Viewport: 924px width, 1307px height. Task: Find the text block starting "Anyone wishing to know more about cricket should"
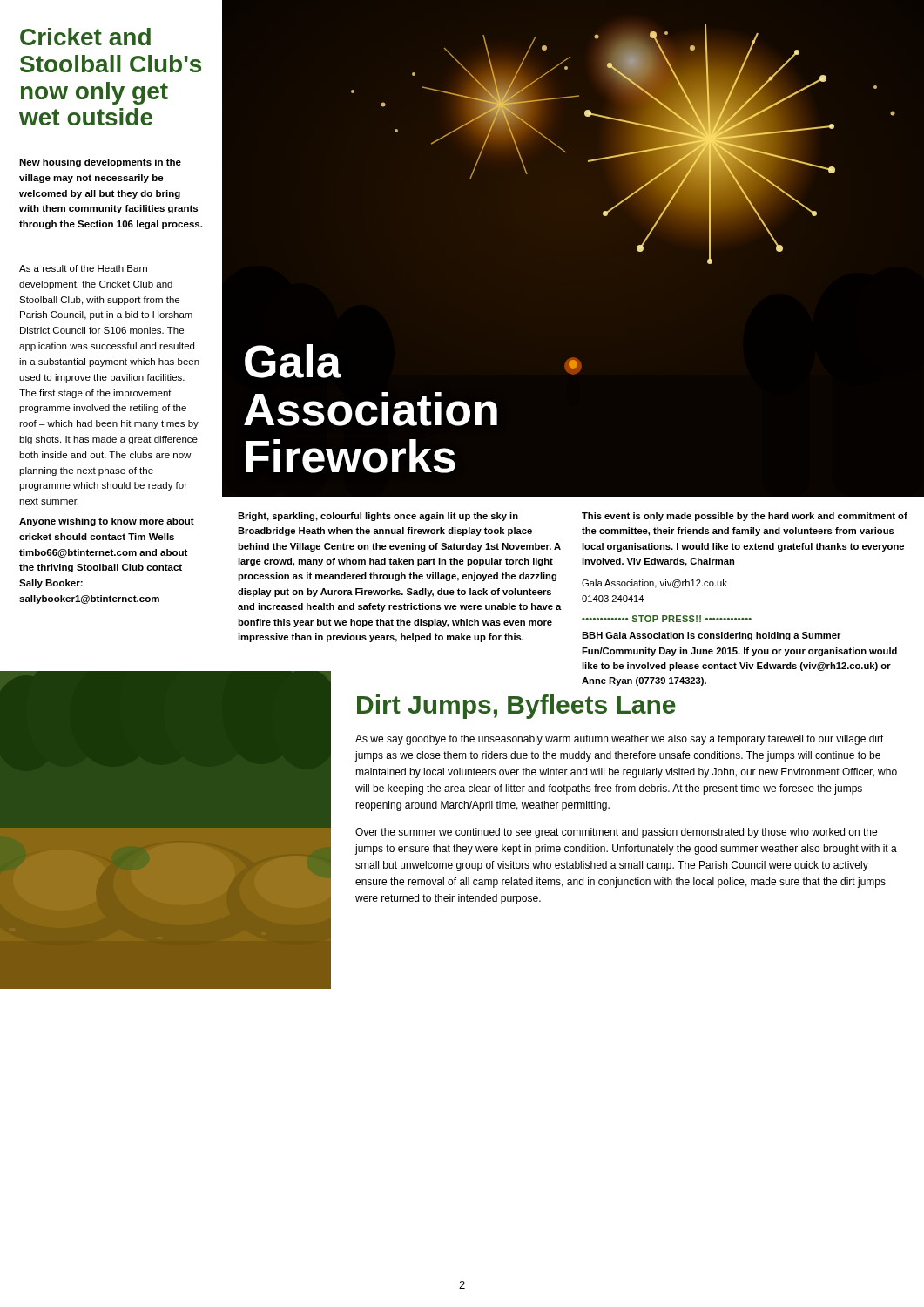[111, 561]
